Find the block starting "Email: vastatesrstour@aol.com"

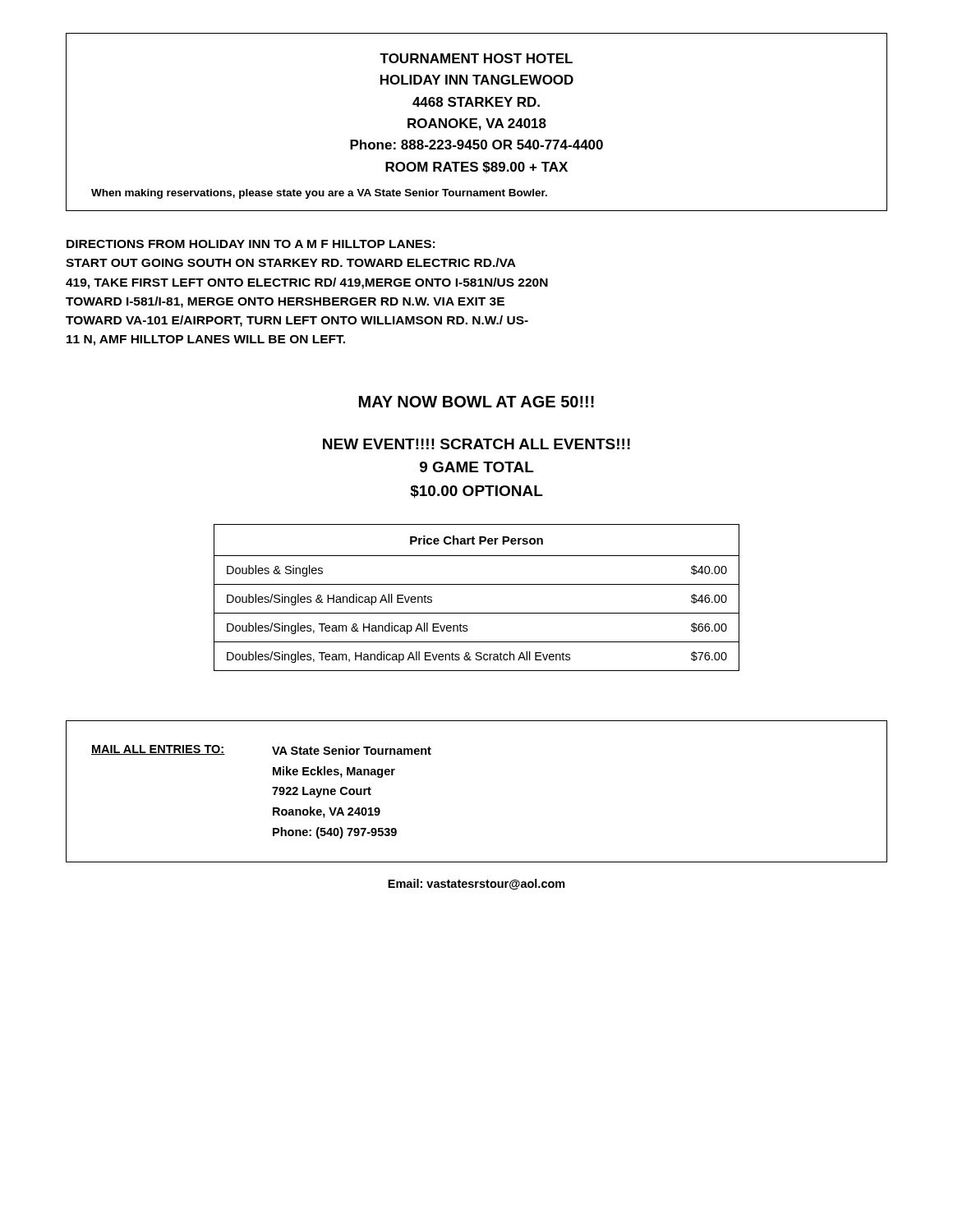coord(476,884)
